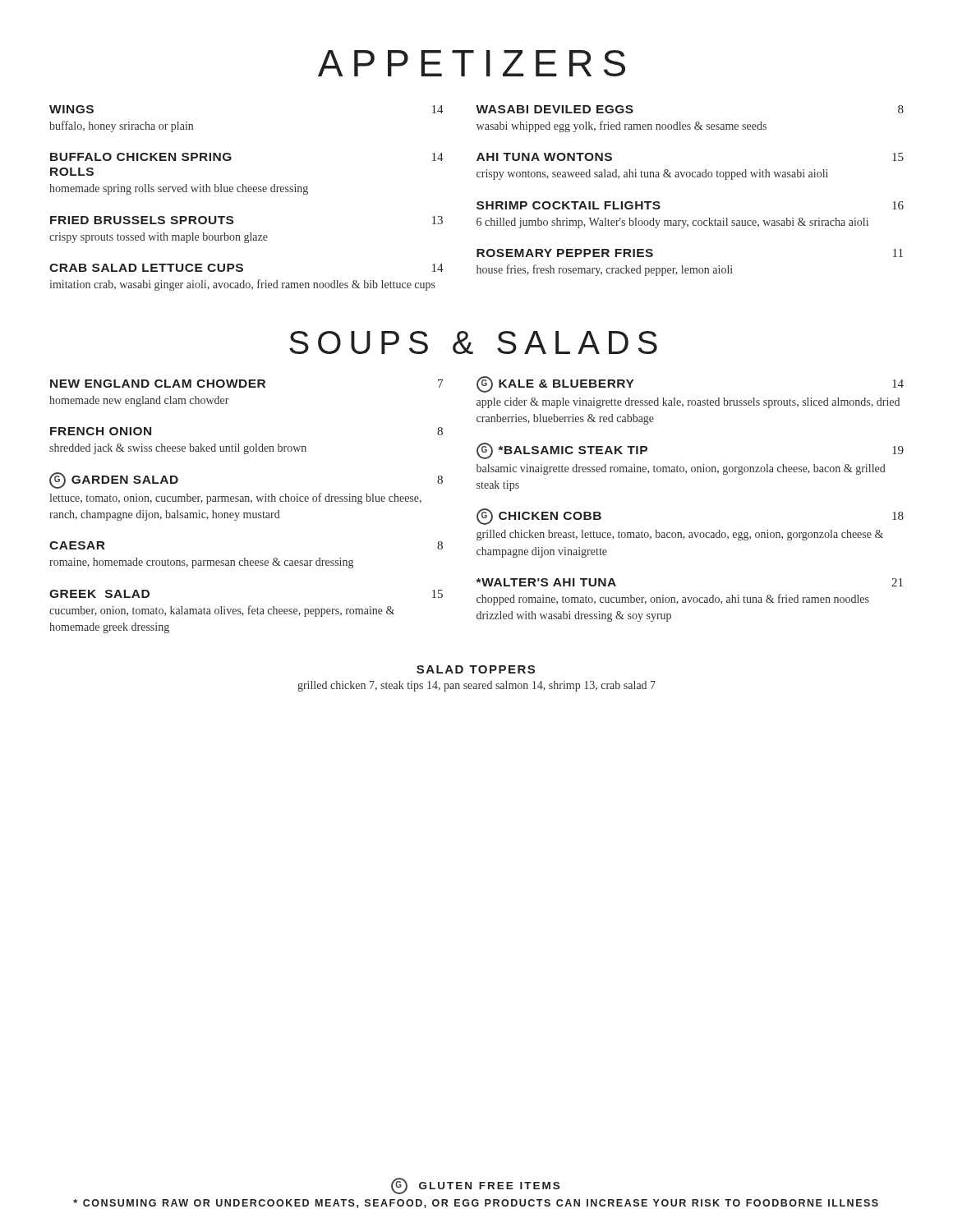Click on the passage starting "WASABI DEVILED EGGS 8 wasabi whipped"
This screenshot has width=953, height=1232.
(x=690, y=118)
